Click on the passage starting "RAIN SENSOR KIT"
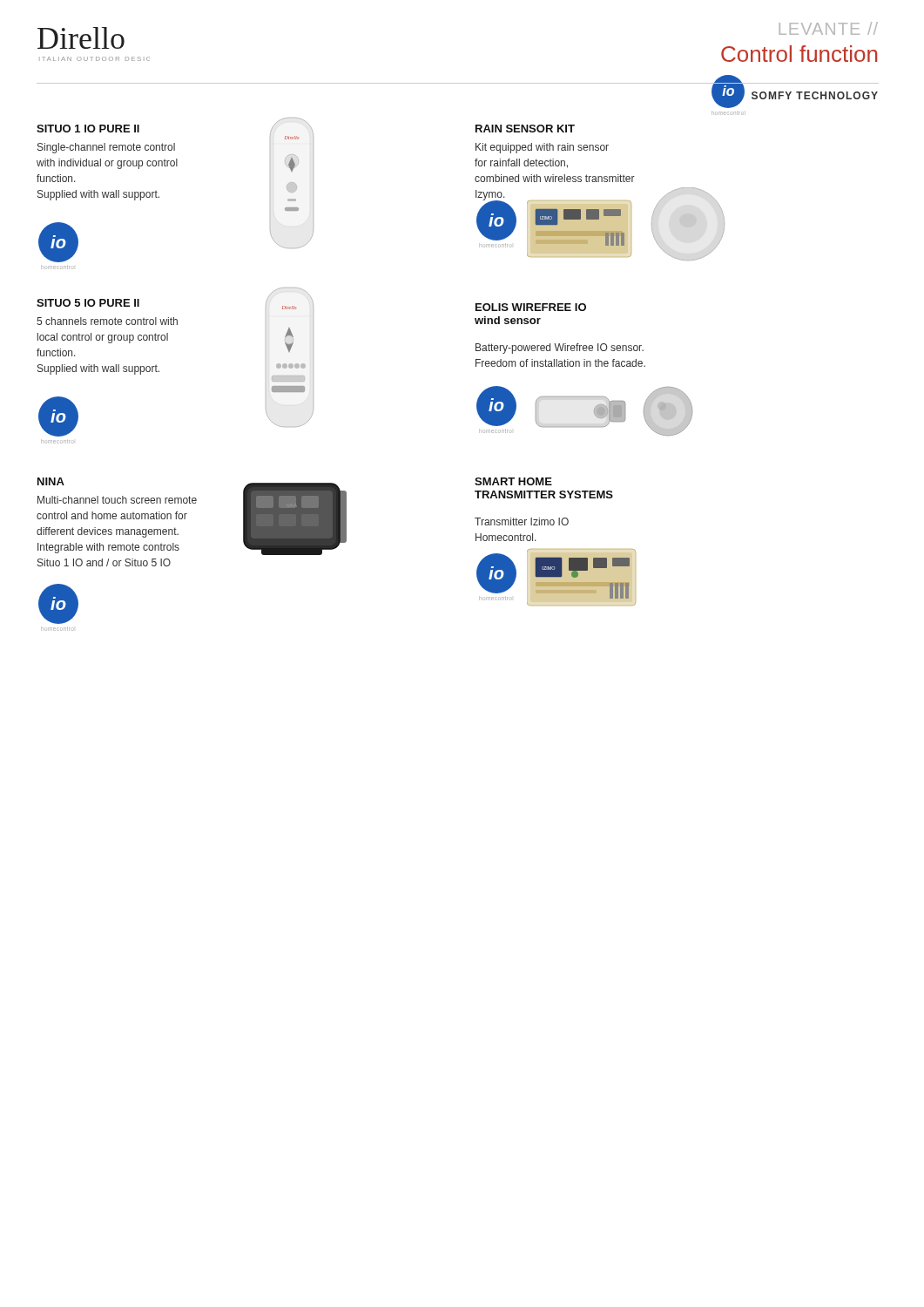The width and height of the screenshot is (924, 1307). [x=525, y=128]
